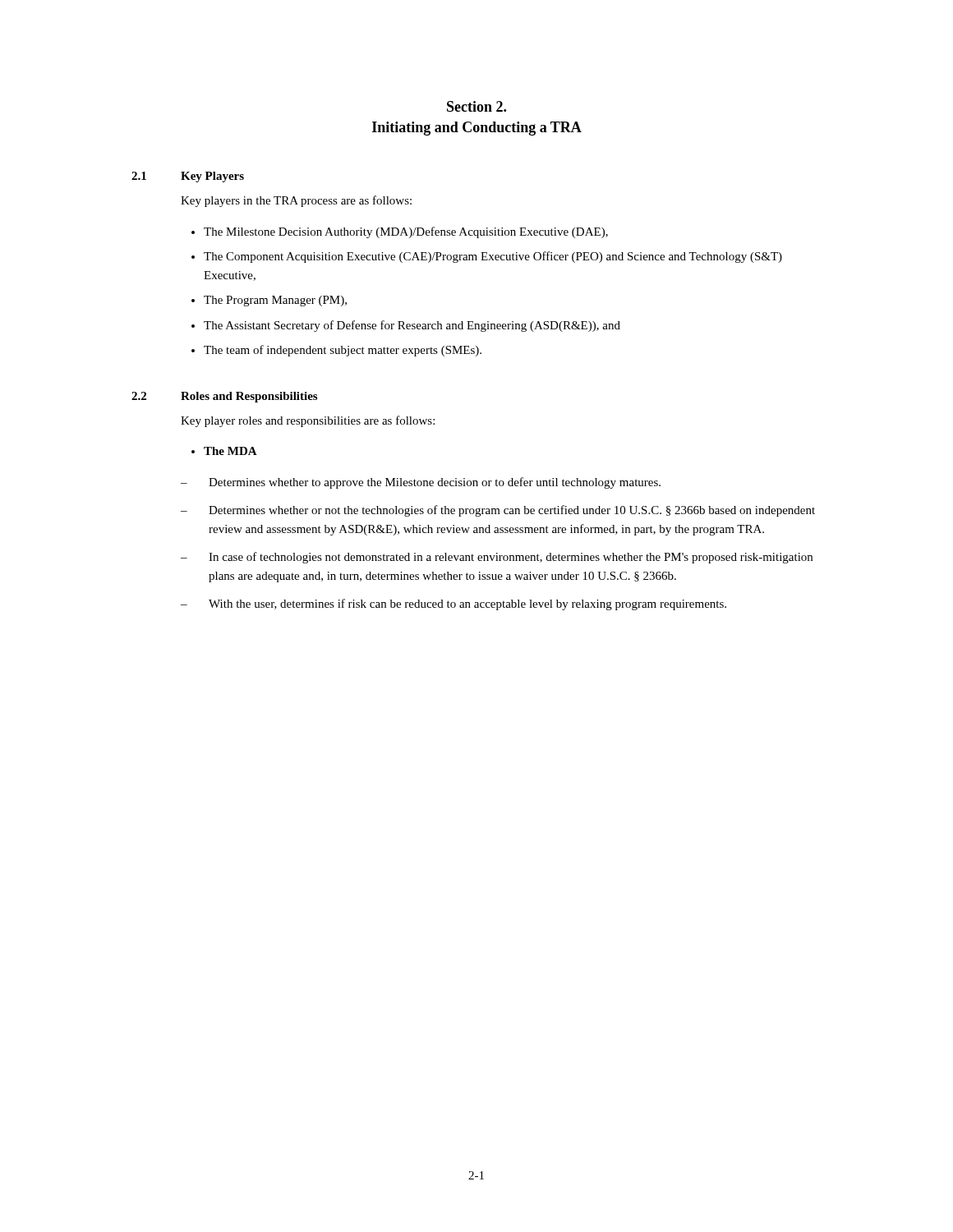Find the text block starting "– Determines whether or not the"
The image size is (953, 1232).
pos(501,520)
